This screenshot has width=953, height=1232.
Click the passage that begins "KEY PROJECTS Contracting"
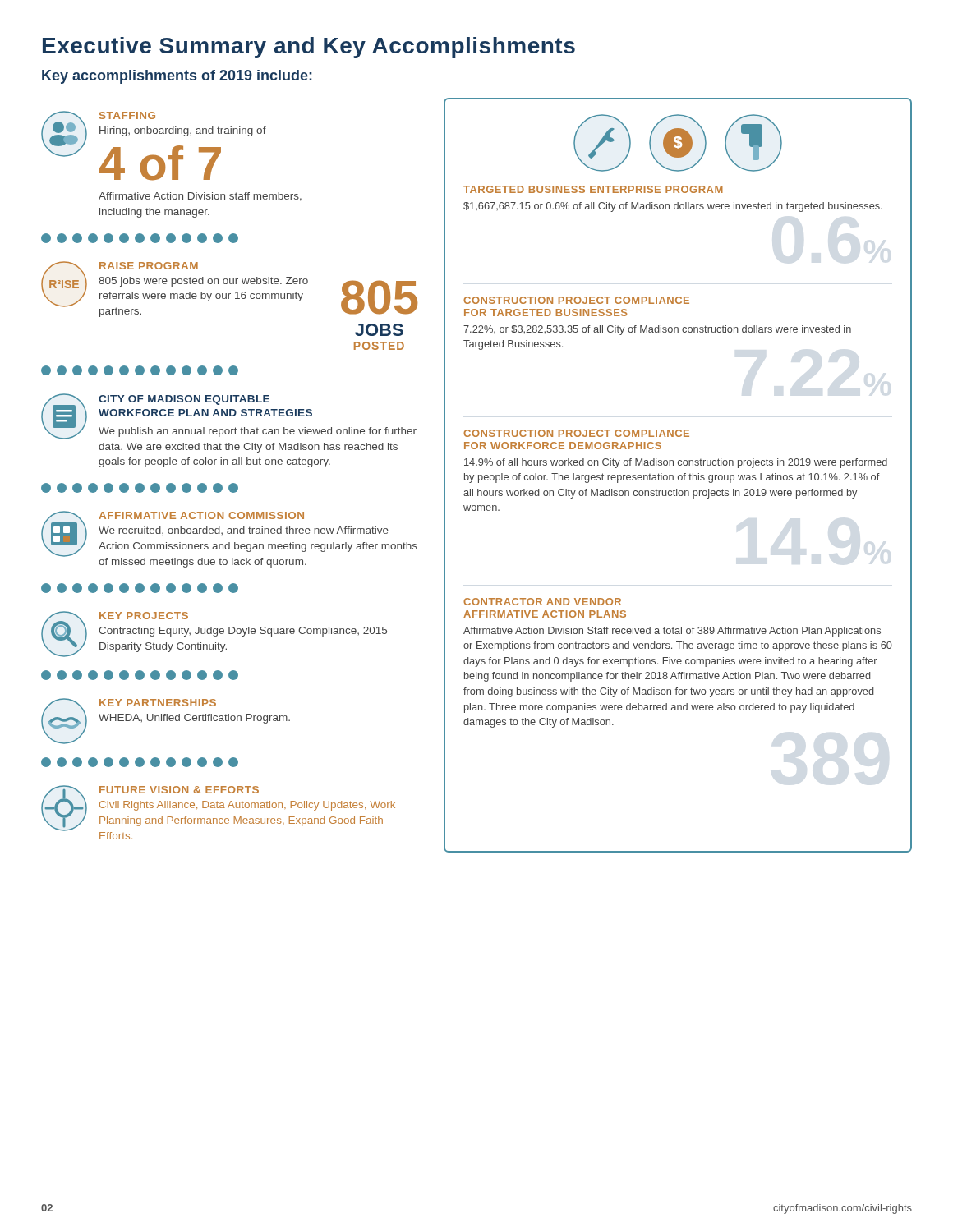click(230, 633)
